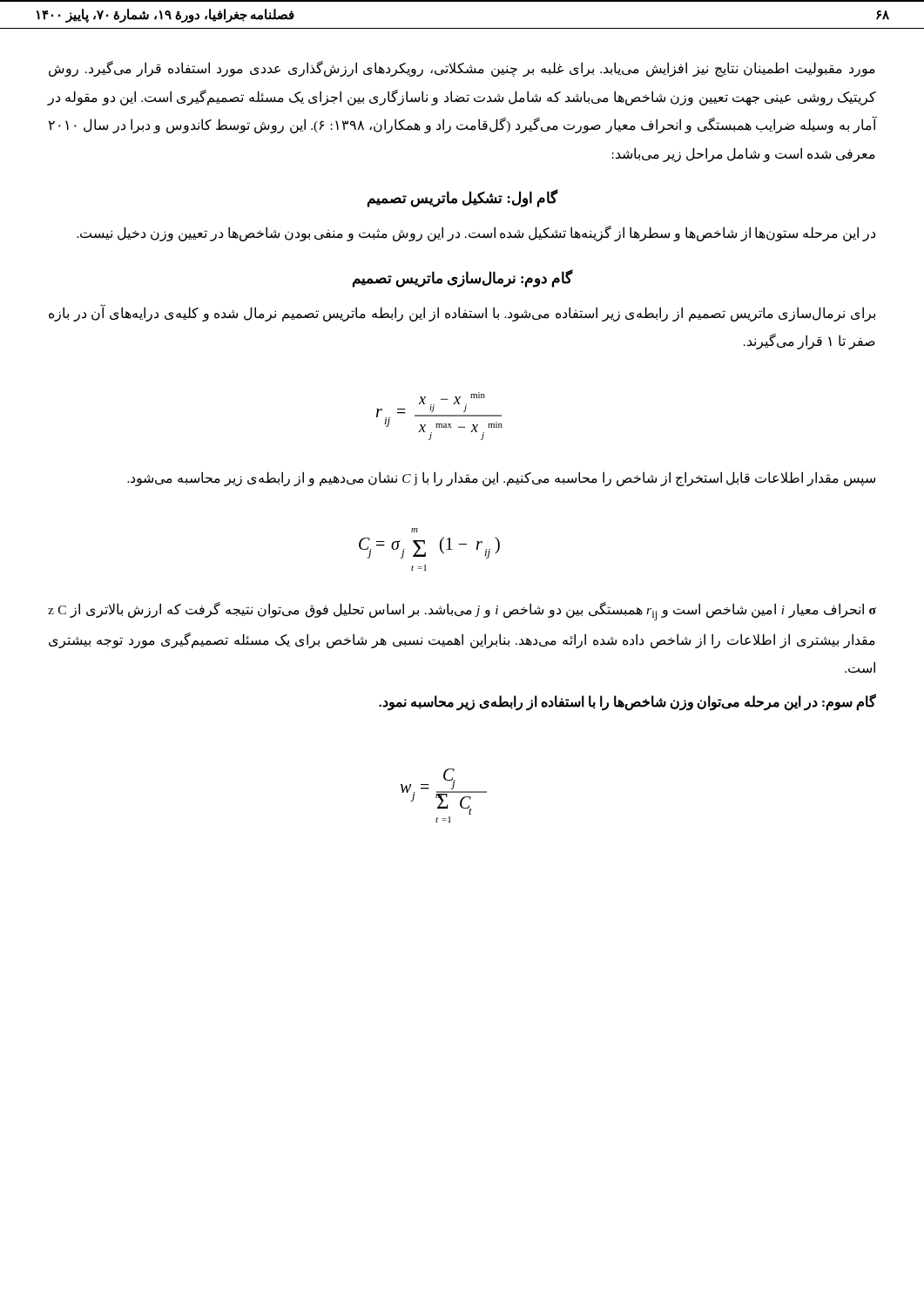The width and height of the screenshot is (924, 1307).
Task: Point to the block starting "در این مرحله ستون‌ها از شاخص‌ها و"
Action: [x=476, y=233]
